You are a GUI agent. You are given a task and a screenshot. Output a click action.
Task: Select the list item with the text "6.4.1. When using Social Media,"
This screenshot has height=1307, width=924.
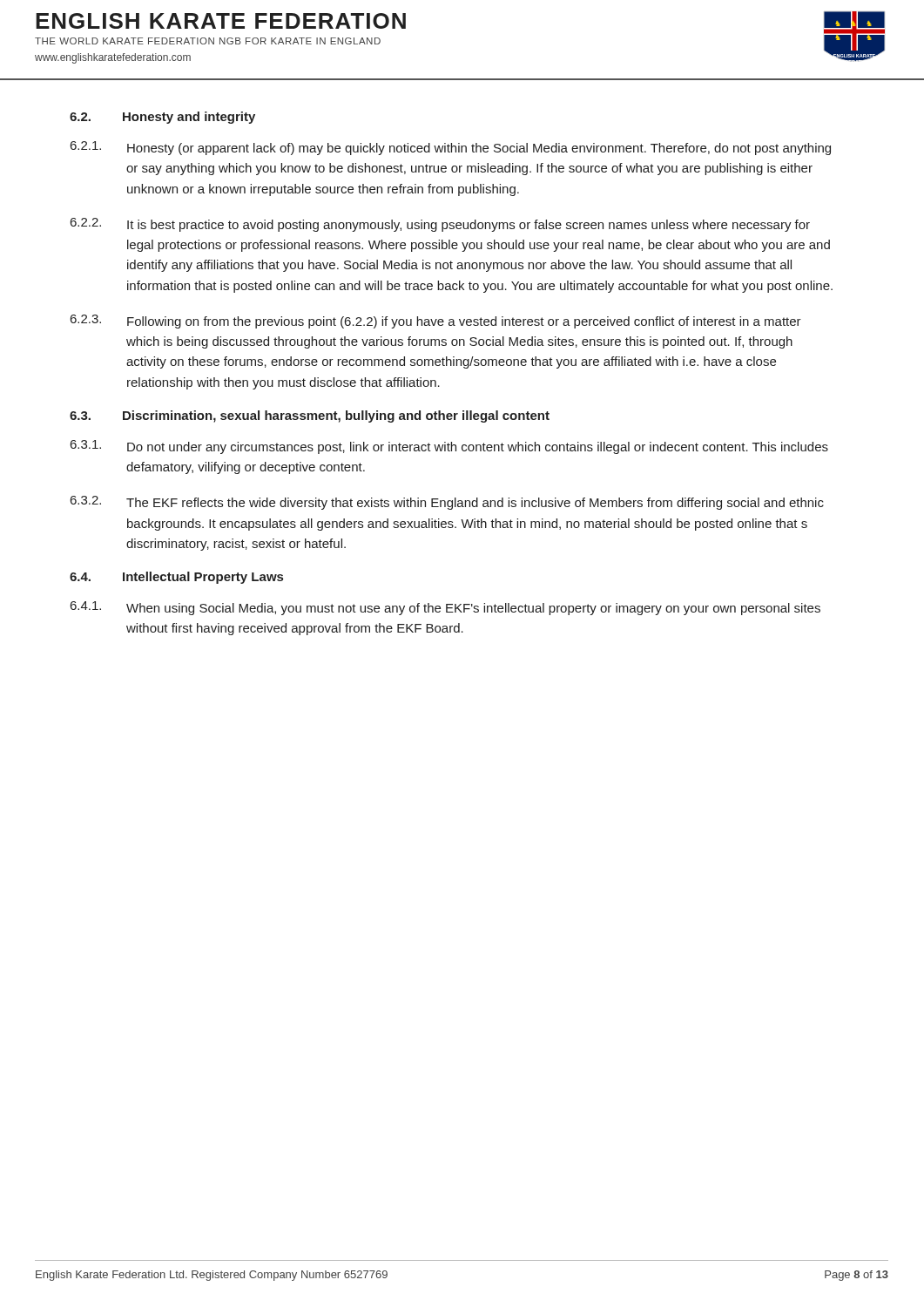(x=453, y=618)
